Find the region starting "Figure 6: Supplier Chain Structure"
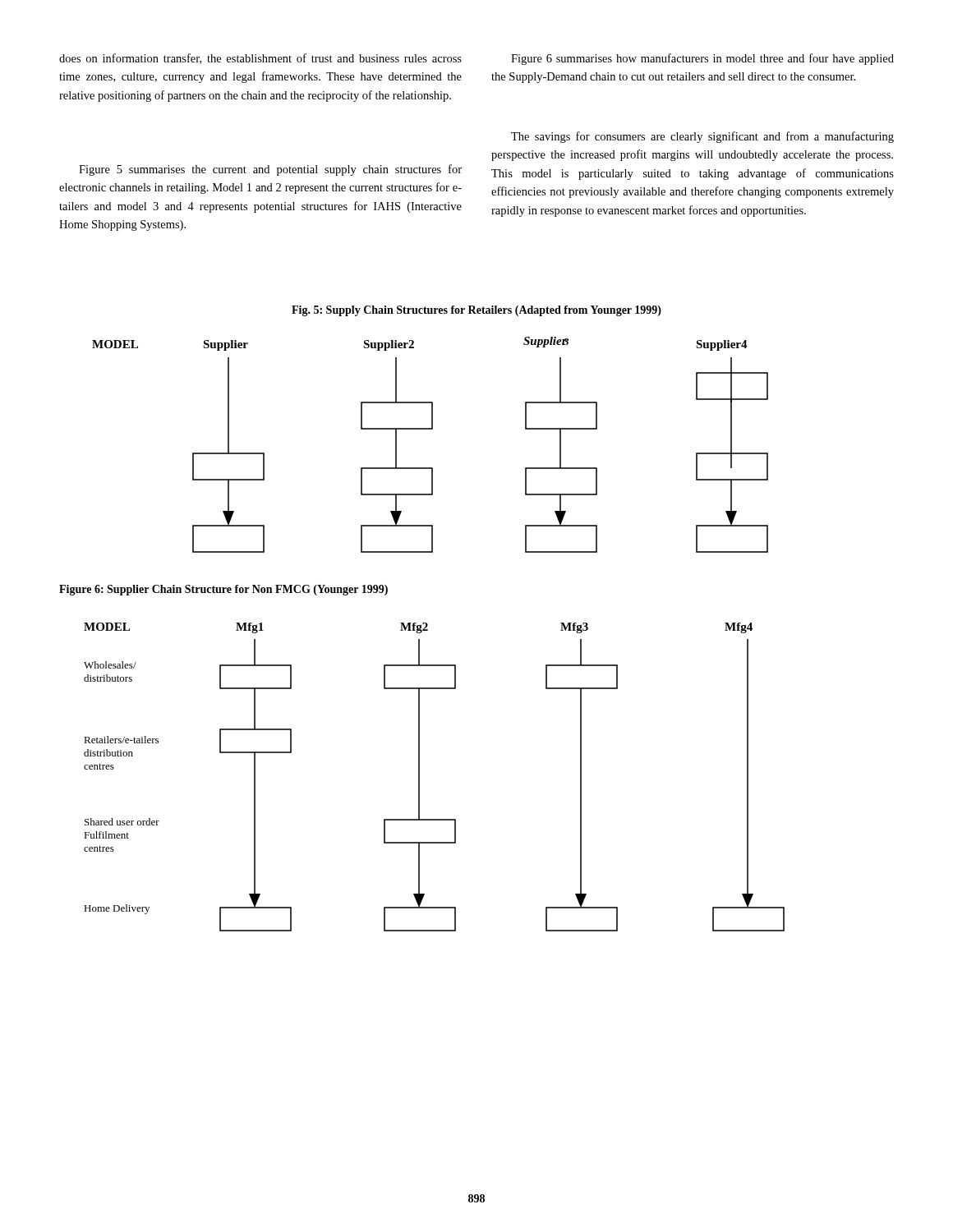Screen dimensions: 1232x953 (224, 589)
